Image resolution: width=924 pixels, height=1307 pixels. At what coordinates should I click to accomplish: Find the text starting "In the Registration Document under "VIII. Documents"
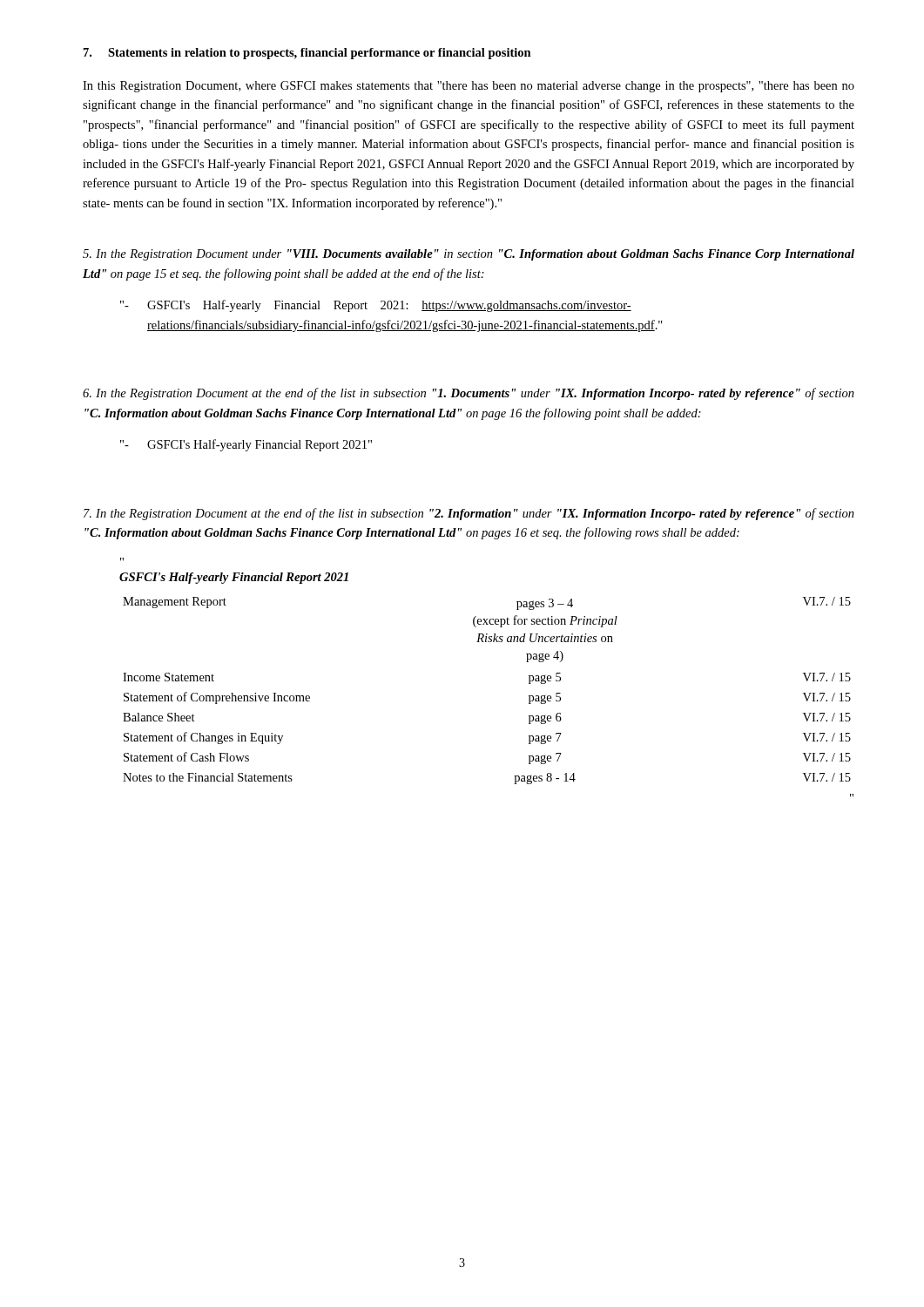[469, 264]
